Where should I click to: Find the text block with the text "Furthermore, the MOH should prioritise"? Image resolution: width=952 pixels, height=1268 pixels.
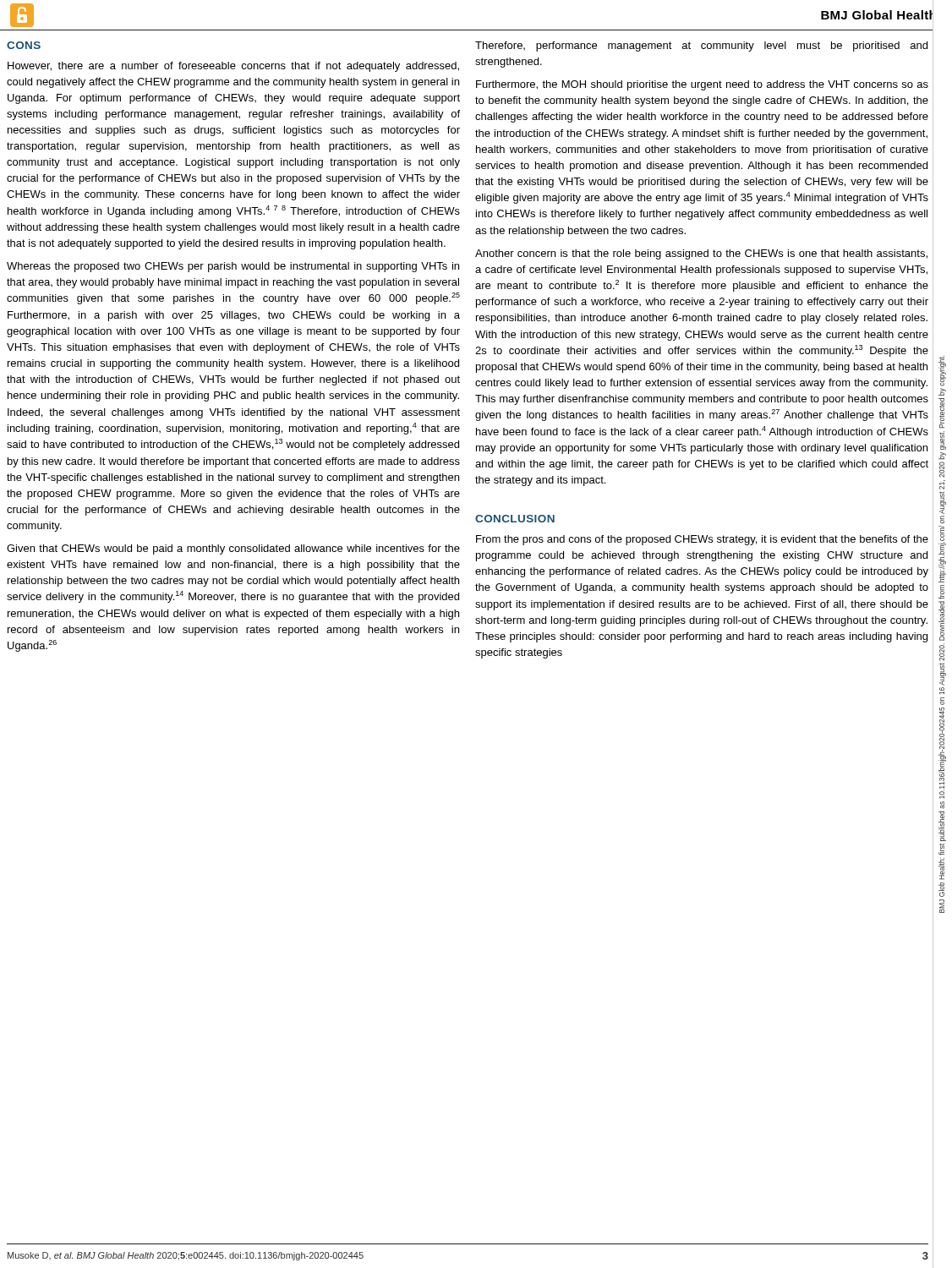(x=702, y=157)
